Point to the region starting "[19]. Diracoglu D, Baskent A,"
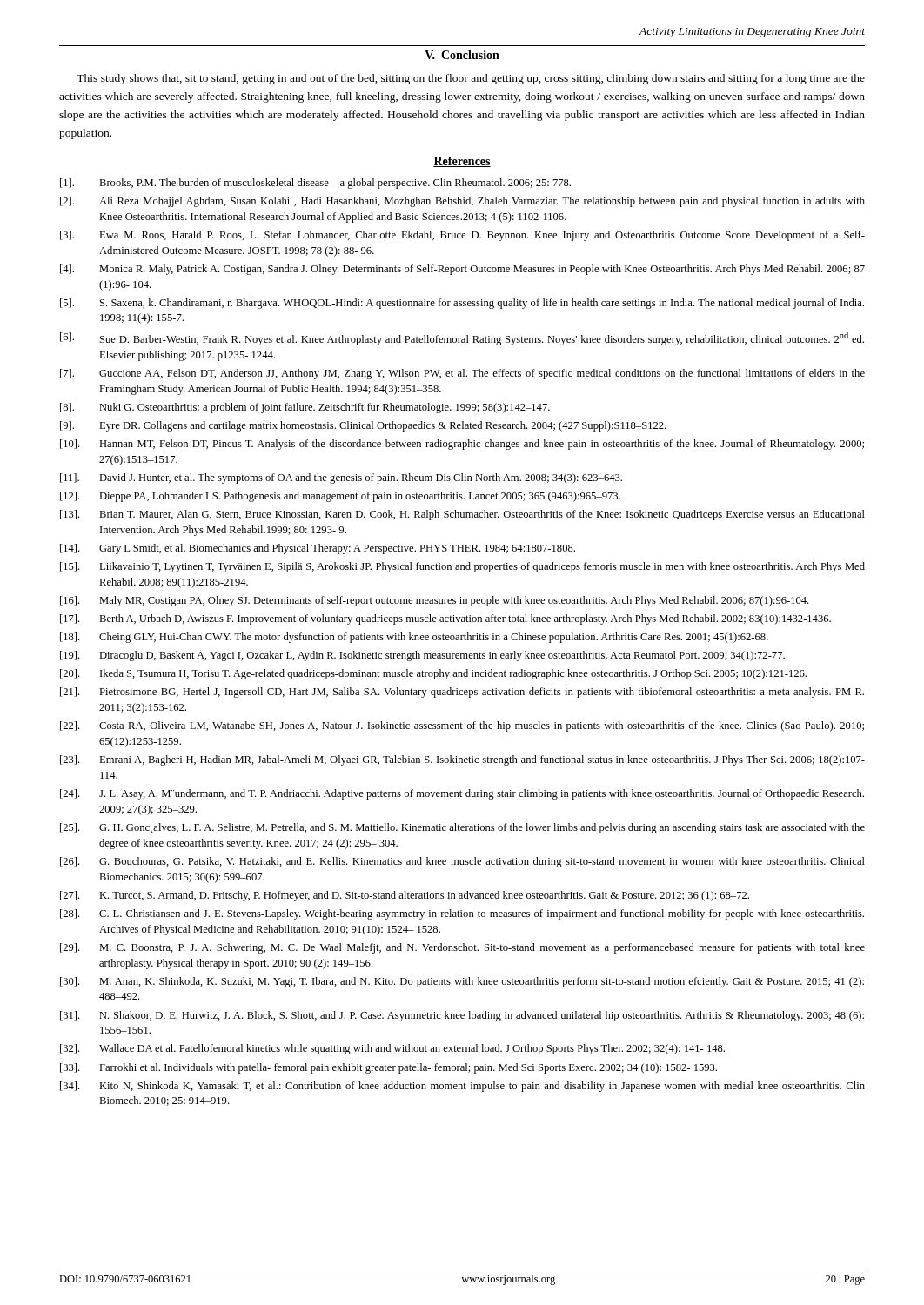This screenshot has width=924, height=1305. point(462,656)
